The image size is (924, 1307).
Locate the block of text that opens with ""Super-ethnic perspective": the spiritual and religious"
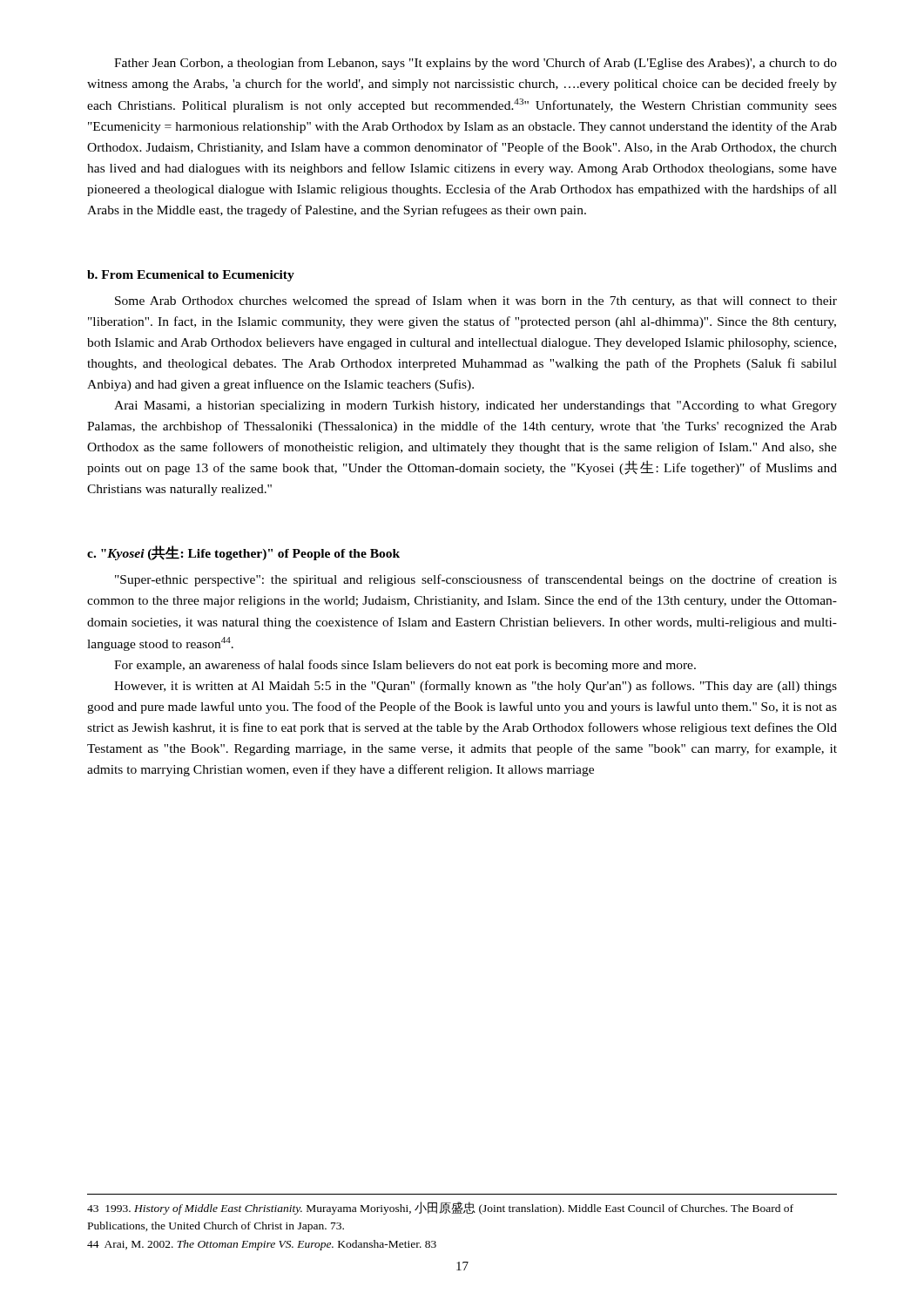point(462,611)
